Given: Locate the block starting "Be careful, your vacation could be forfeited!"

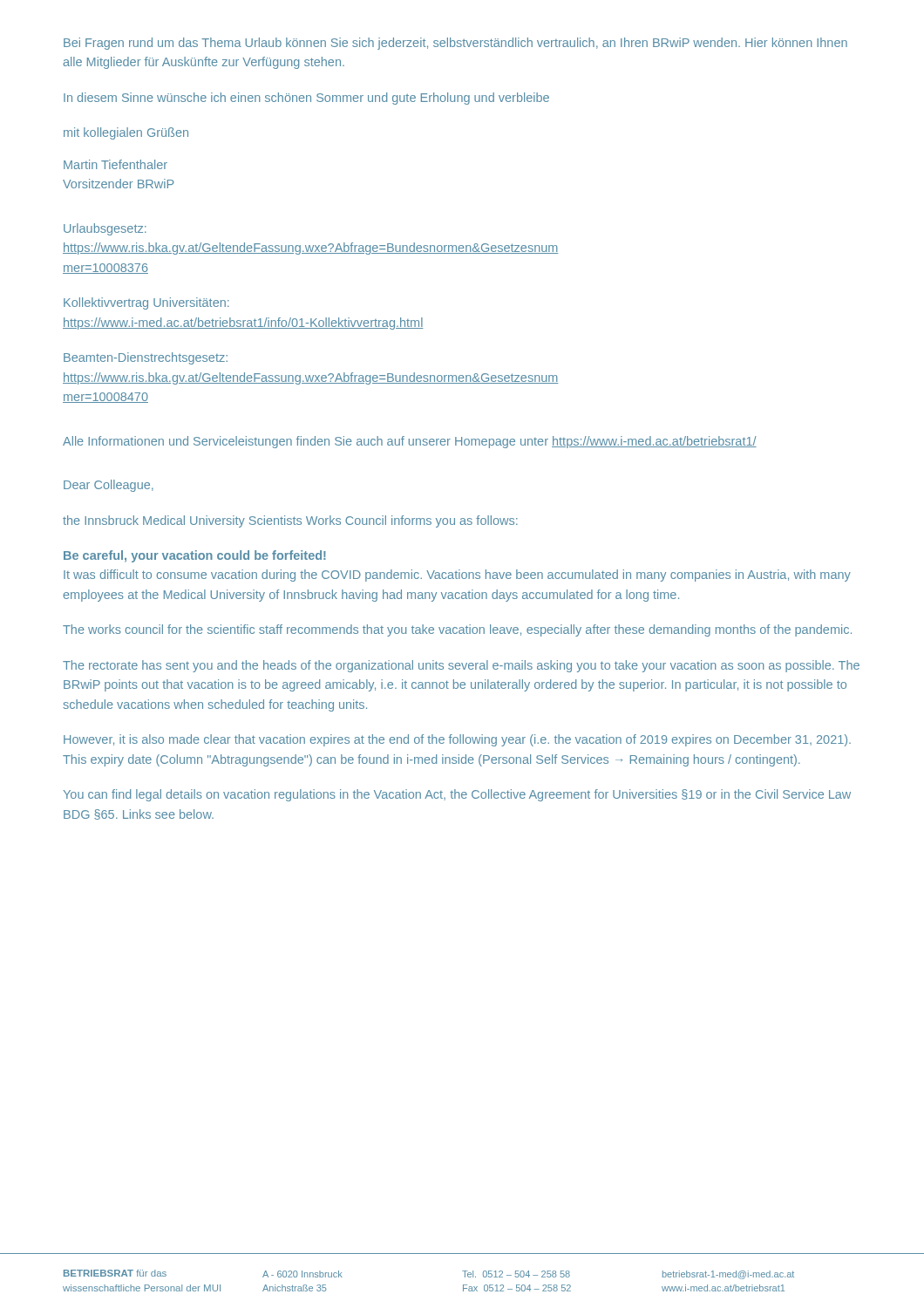Looking at the screenshot, I should [x=457, y=575].
